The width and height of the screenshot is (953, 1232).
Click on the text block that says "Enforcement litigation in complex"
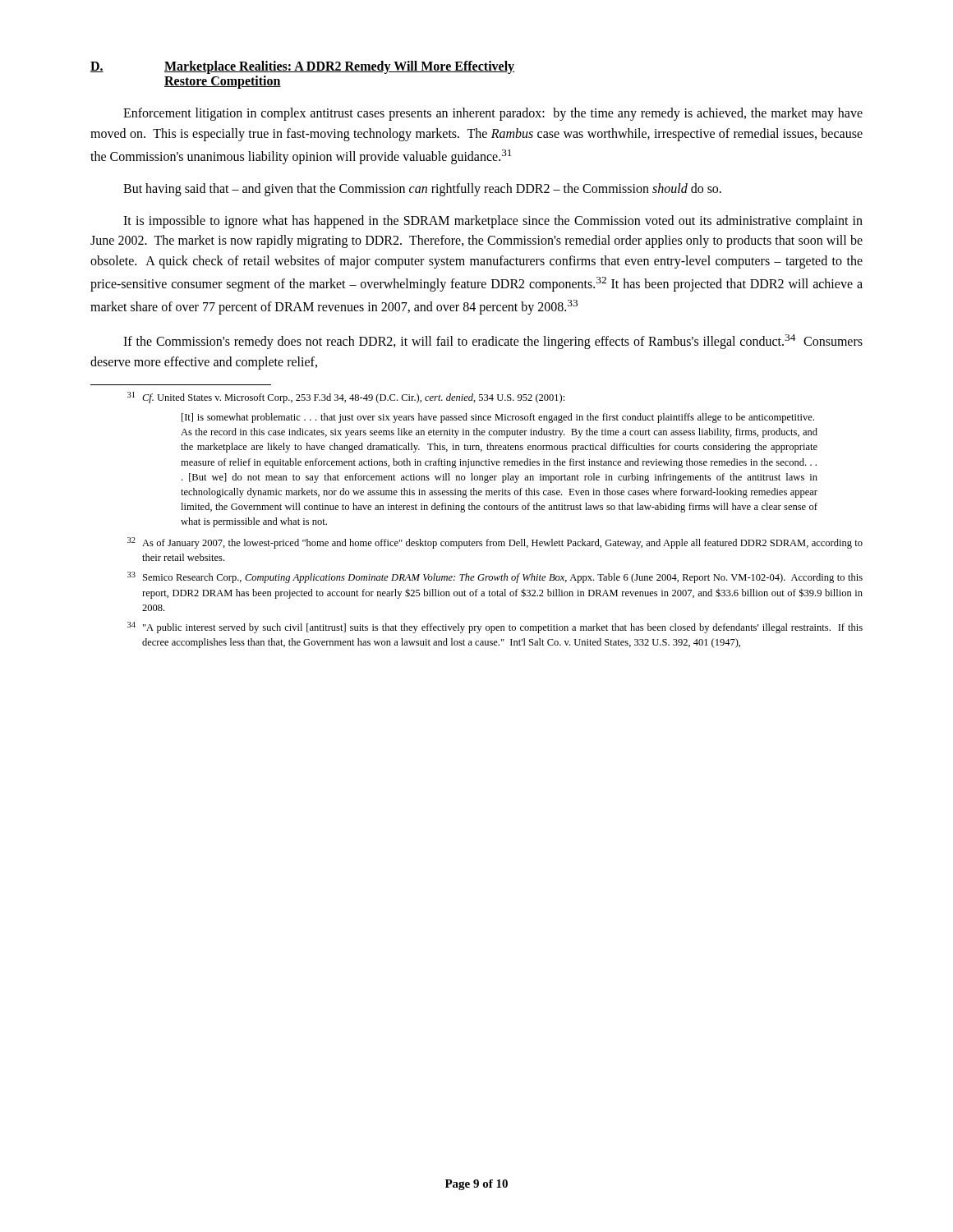coord(476,135)
